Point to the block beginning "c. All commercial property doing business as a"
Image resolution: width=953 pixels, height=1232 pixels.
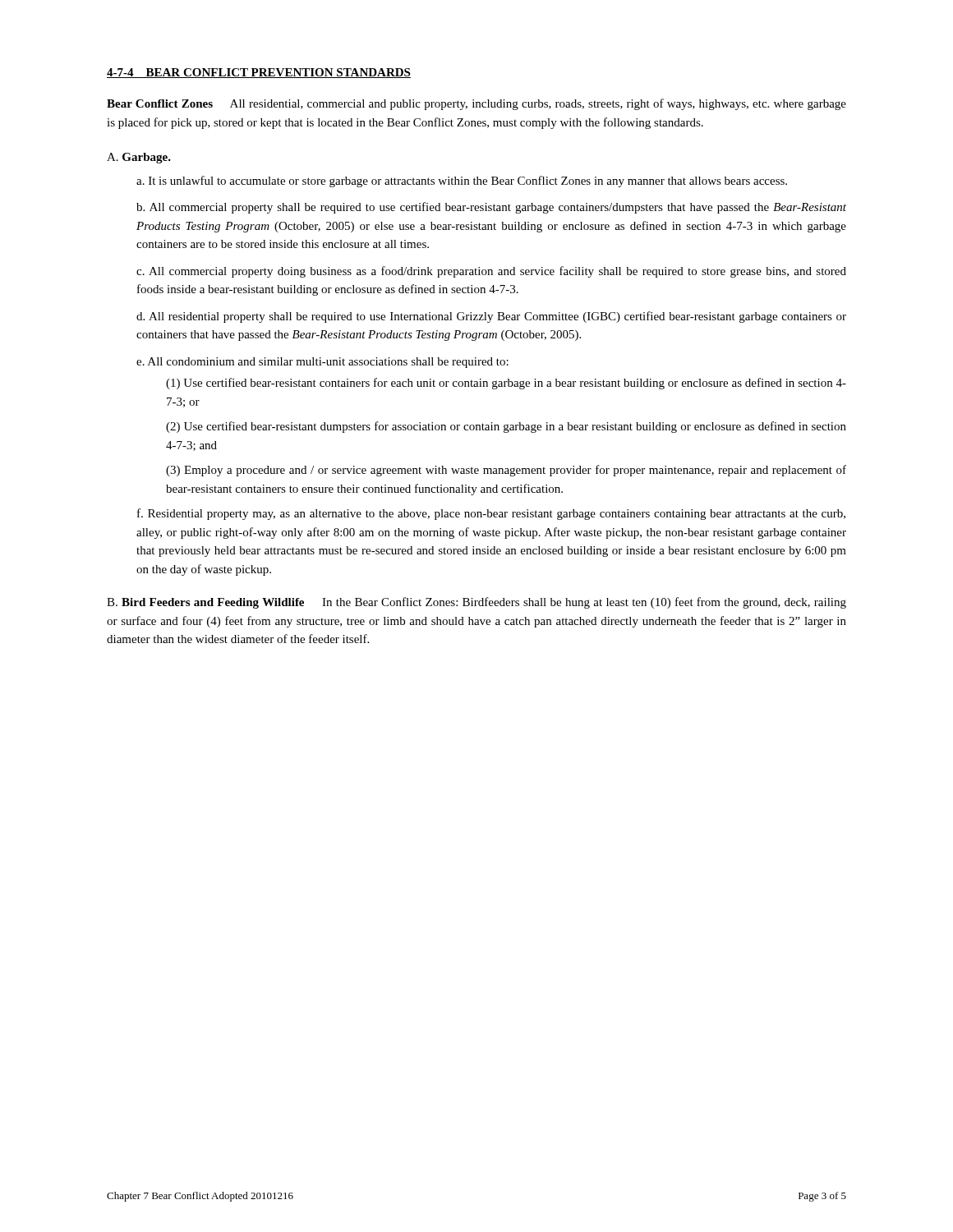click(x=491, y=280)
